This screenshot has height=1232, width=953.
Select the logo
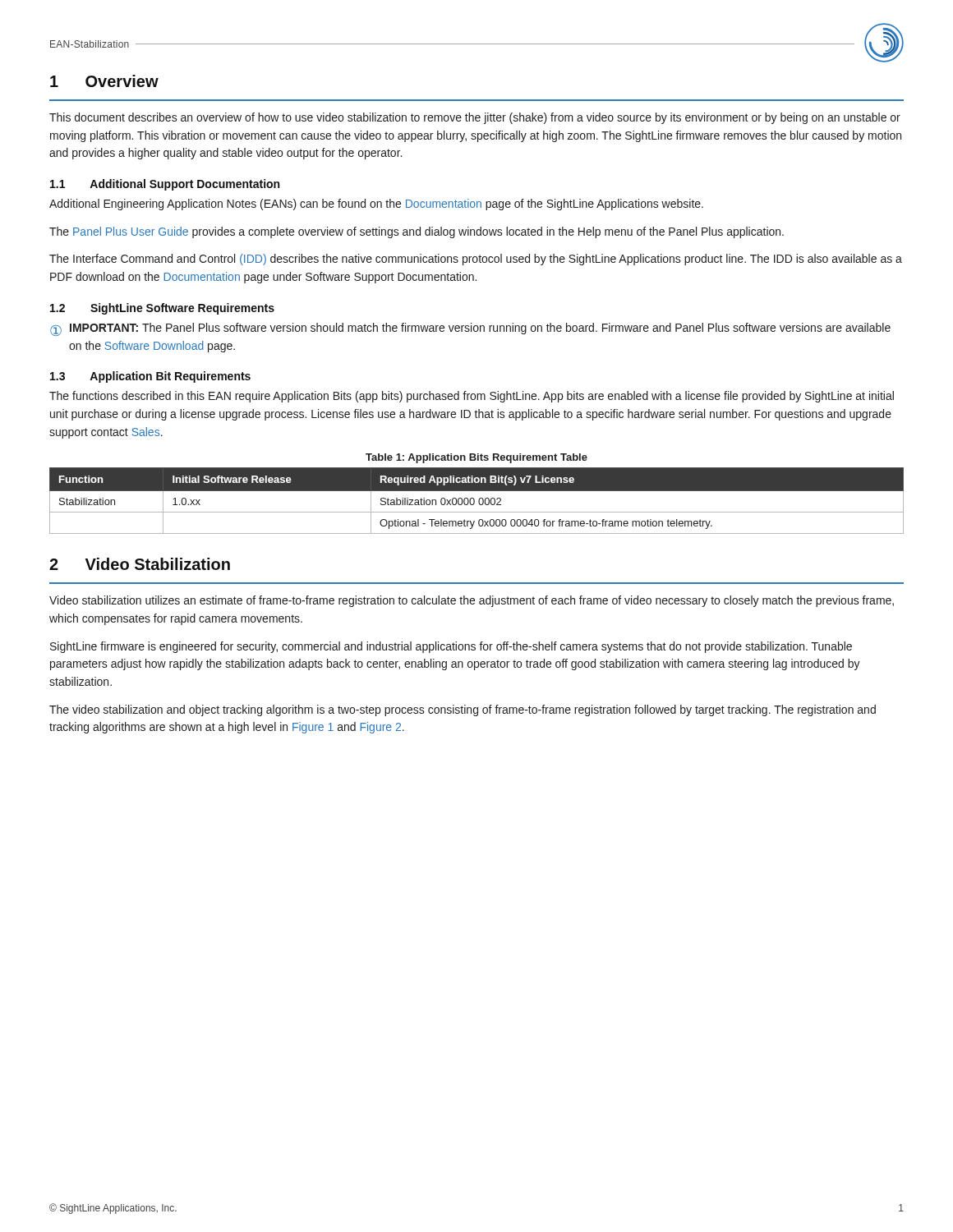pos(884,44)
